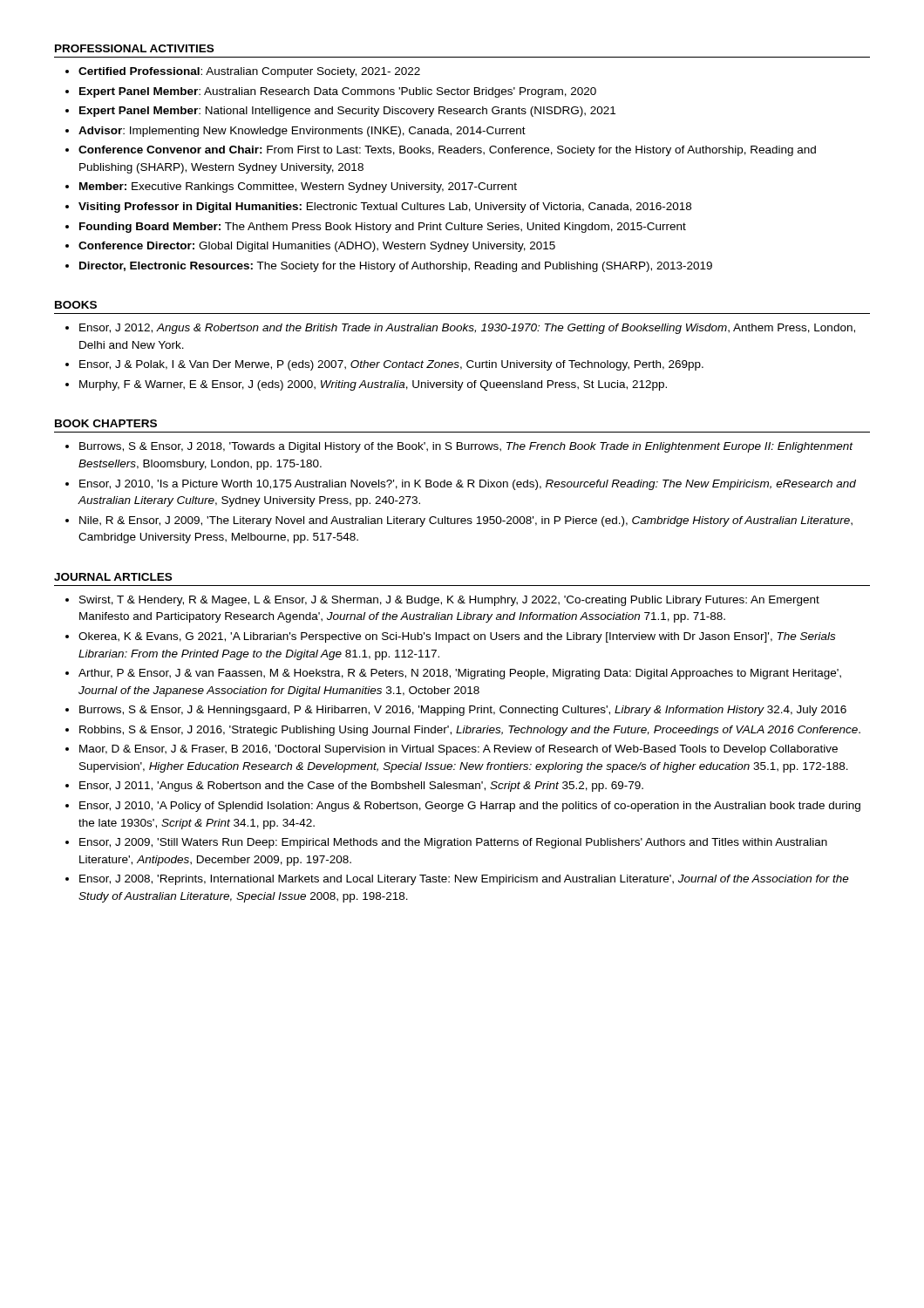924x1308 pixels.
Task: Locate the list item containing "Director, Electronic Resources: The Society for"
Action: [x=396, y=265]
